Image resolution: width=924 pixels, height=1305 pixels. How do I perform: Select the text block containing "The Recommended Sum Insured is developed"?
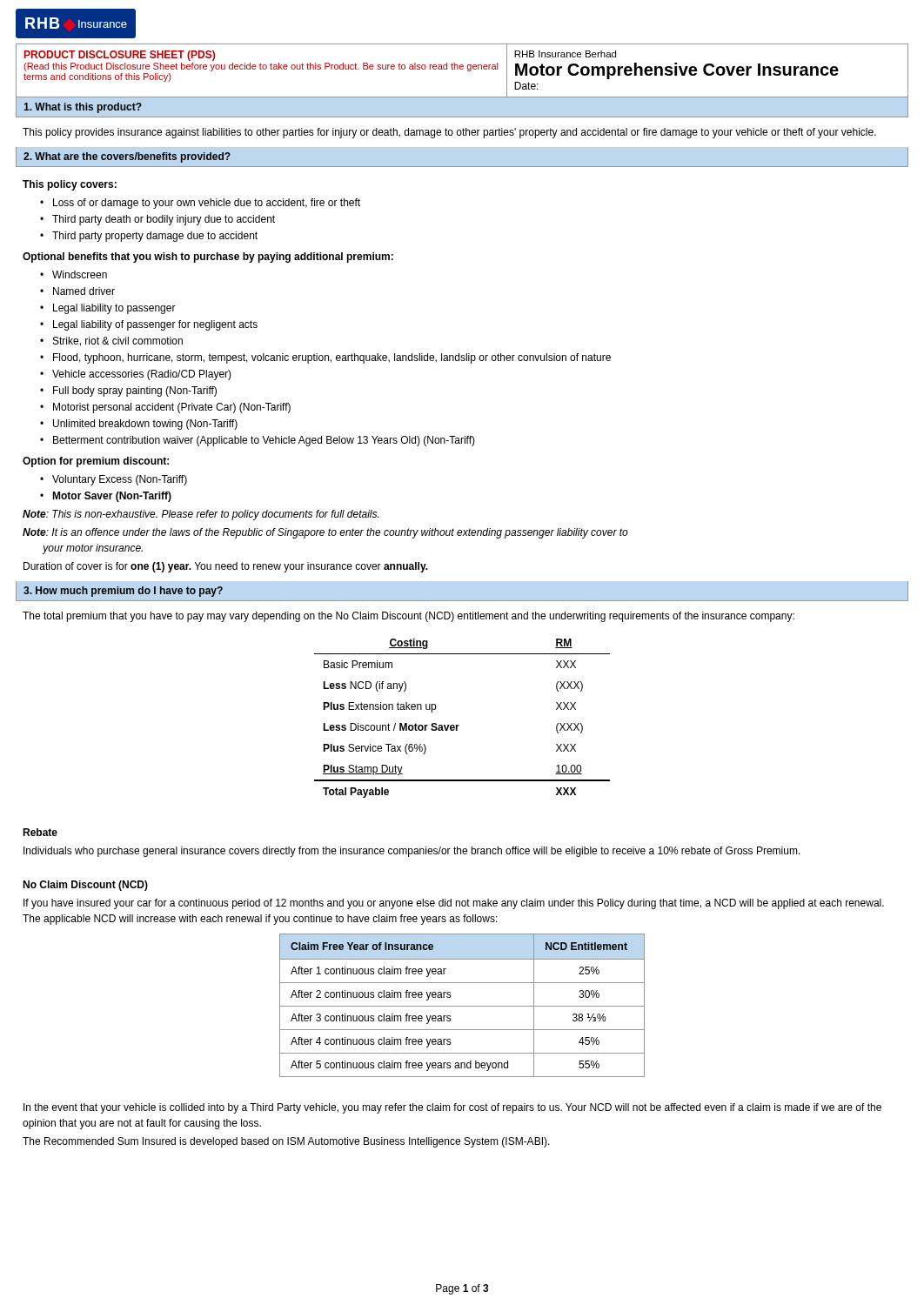[286, 1141]
